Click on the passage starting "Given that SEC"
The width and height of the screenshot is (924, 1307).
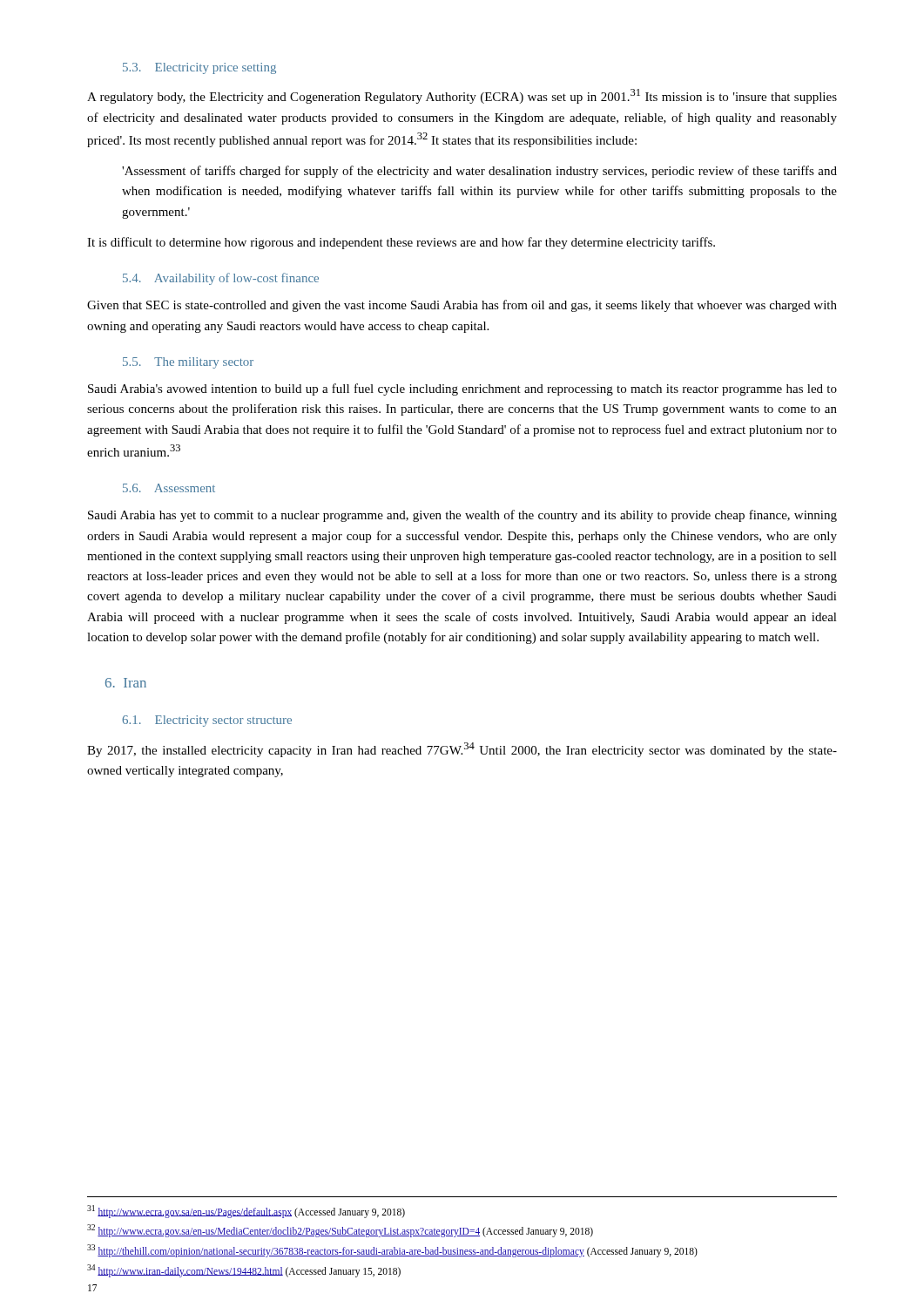tap(462, 316)
